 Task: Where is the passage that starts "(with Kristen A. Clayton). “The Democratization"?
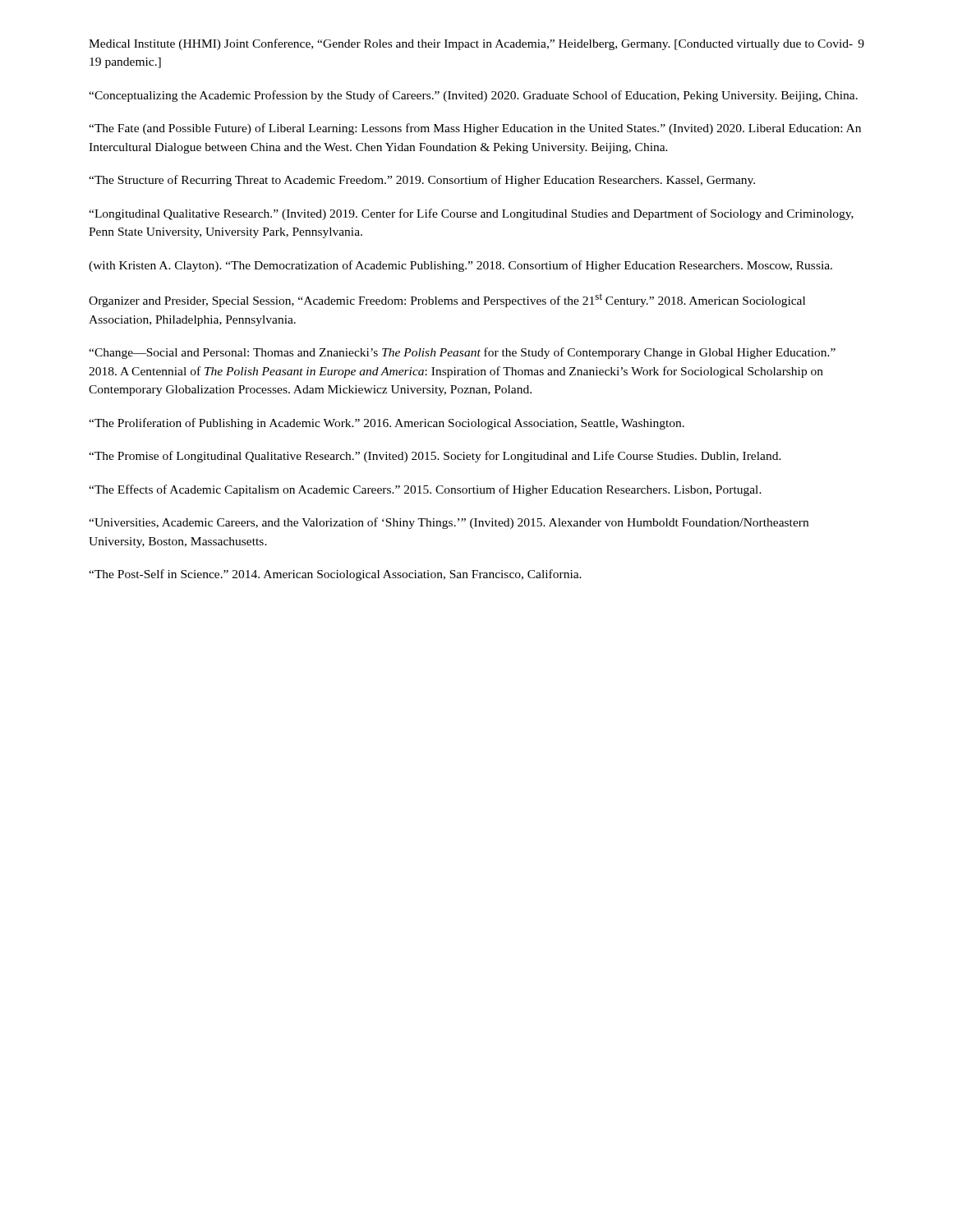[x=461, y=265]
